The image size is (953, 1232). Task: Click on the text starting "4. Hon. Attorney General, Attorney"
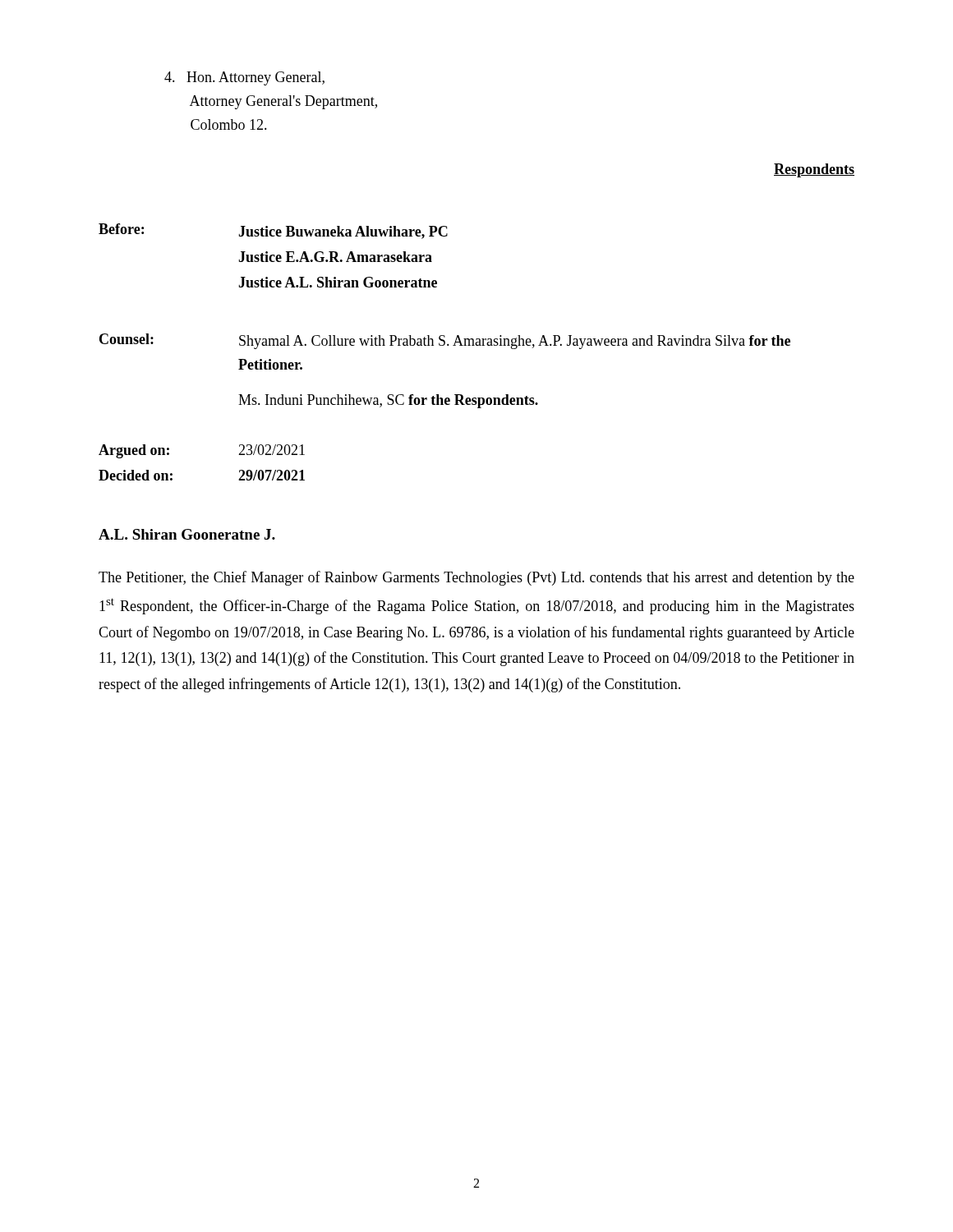(x=271, y=101)
